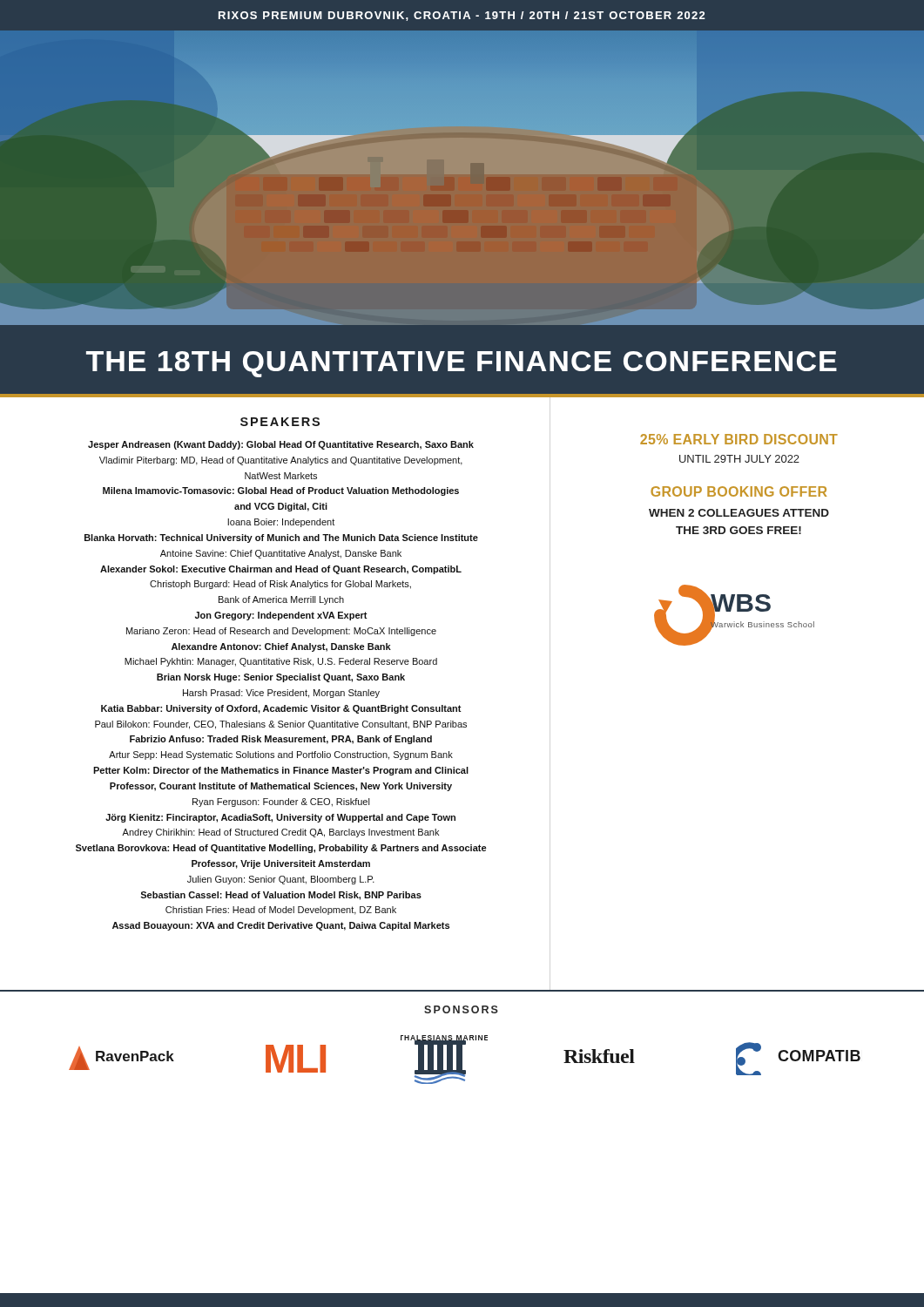The width and height of the screenshot is (924, 1307).
Task: Select the region starting "Alexander Sokol: Executive Chairman"
Action: [x=281, y=569]
